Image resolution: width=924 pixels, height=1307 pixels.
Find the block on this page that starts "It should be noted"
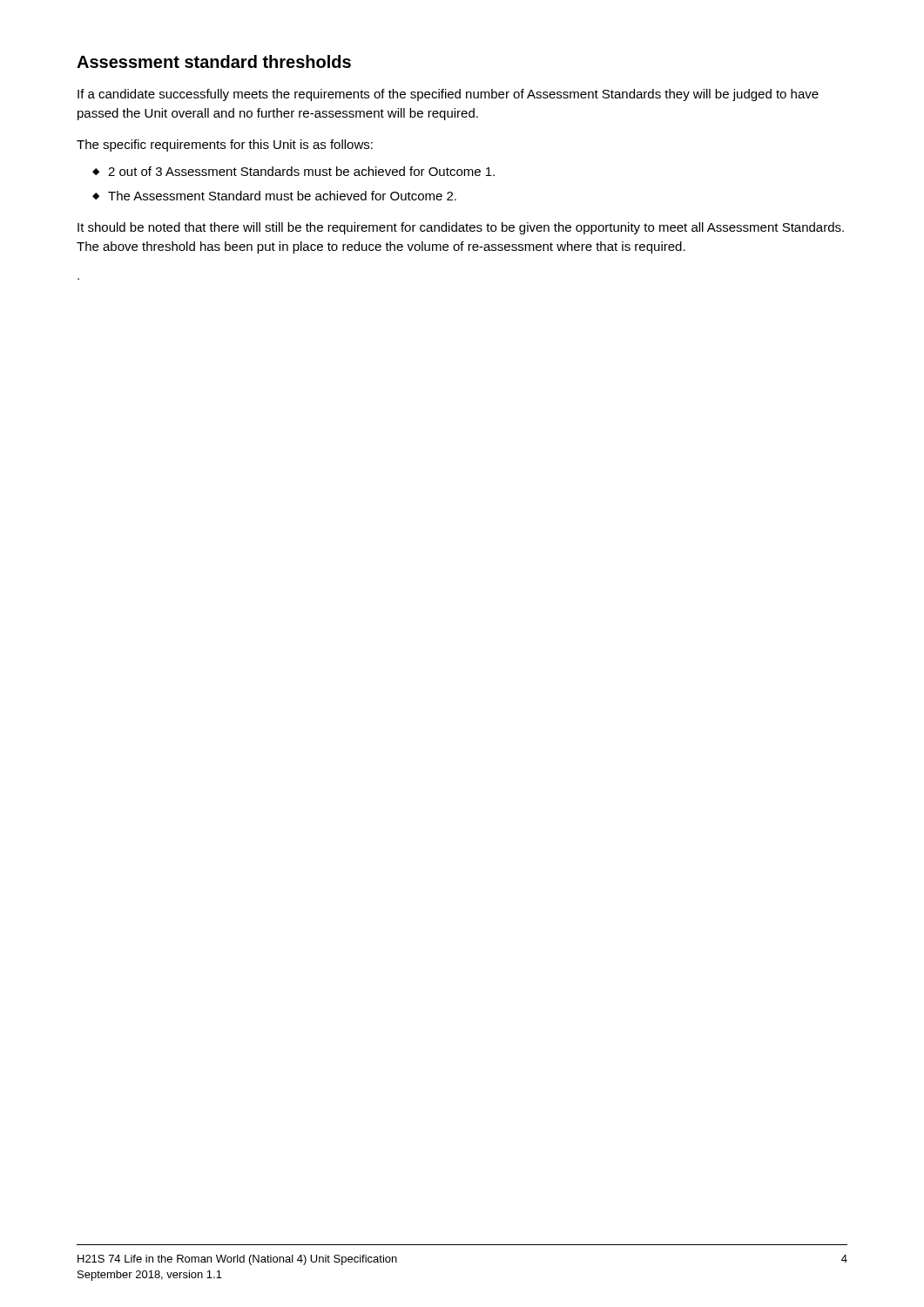coord(461,236)
